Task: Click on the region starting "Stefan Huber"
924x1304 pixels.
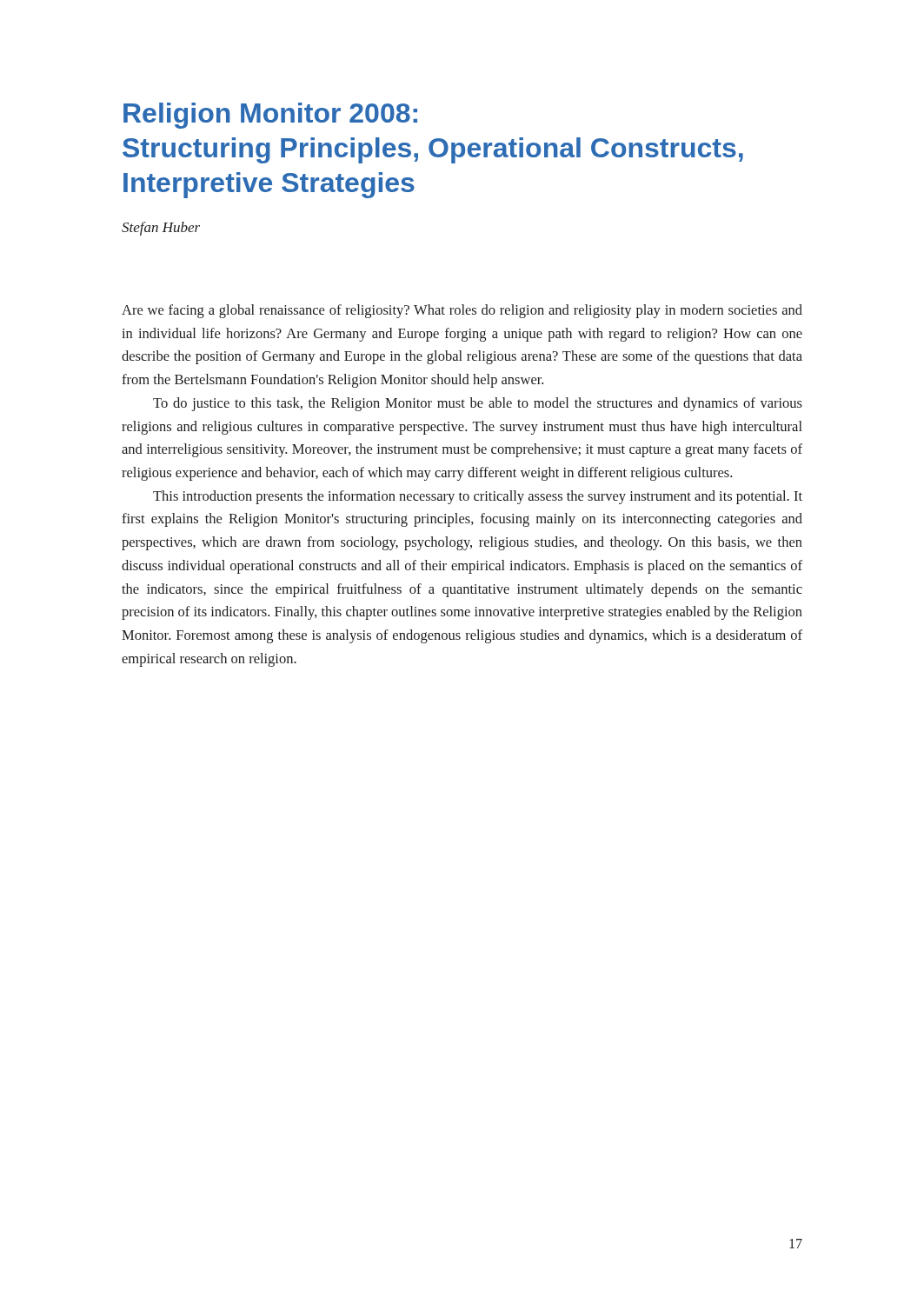Action: 161,229
